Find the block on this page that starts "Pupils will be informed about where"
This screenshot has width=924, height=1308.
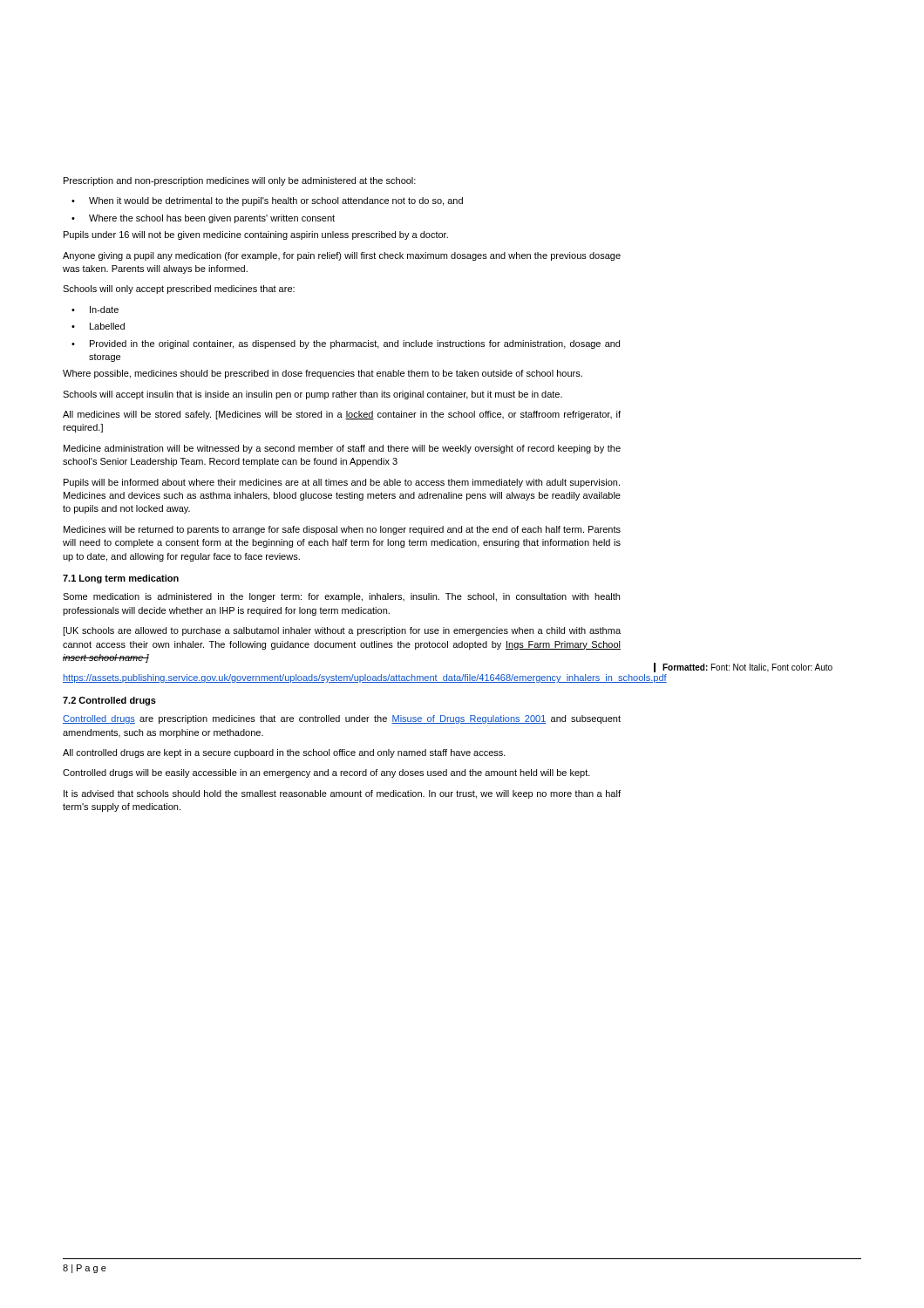(342, 496)
